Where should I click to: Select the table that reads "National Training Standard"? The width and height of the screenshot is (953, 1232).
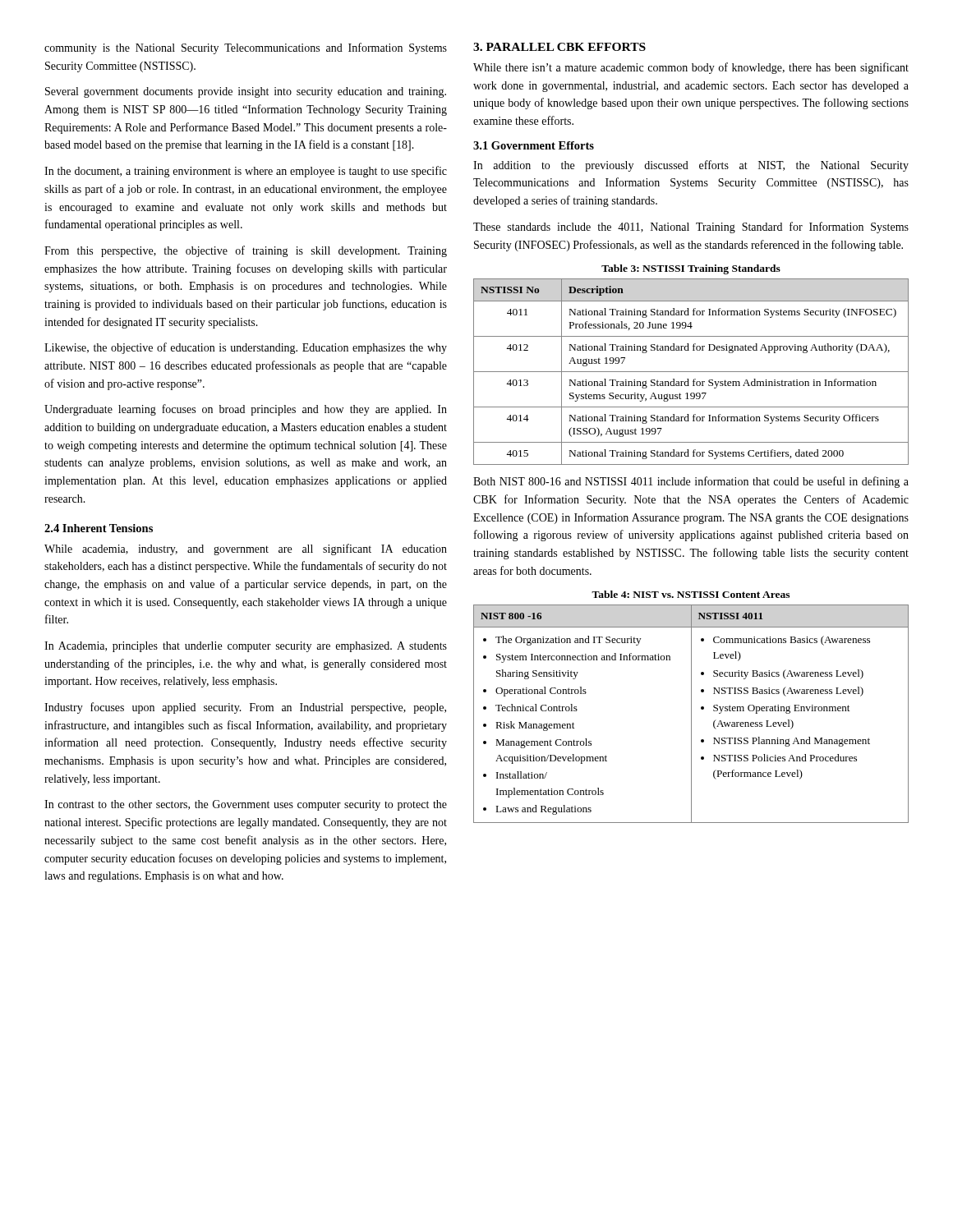(x=691, y=372)
